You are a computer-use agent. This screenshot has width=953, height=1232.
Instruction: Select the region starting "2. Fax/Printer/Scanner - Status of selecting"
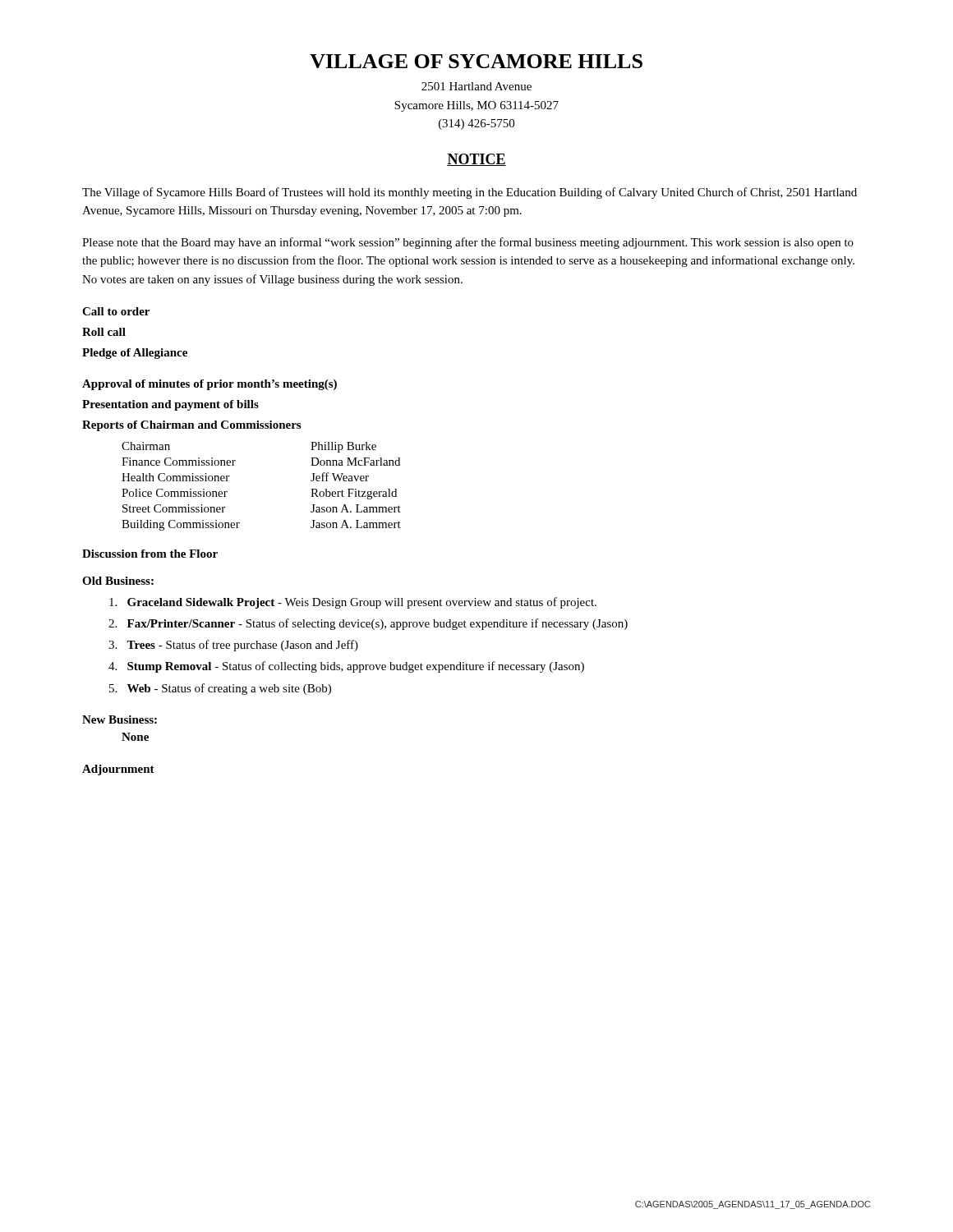pyautogui.click(x=368, y=623)
